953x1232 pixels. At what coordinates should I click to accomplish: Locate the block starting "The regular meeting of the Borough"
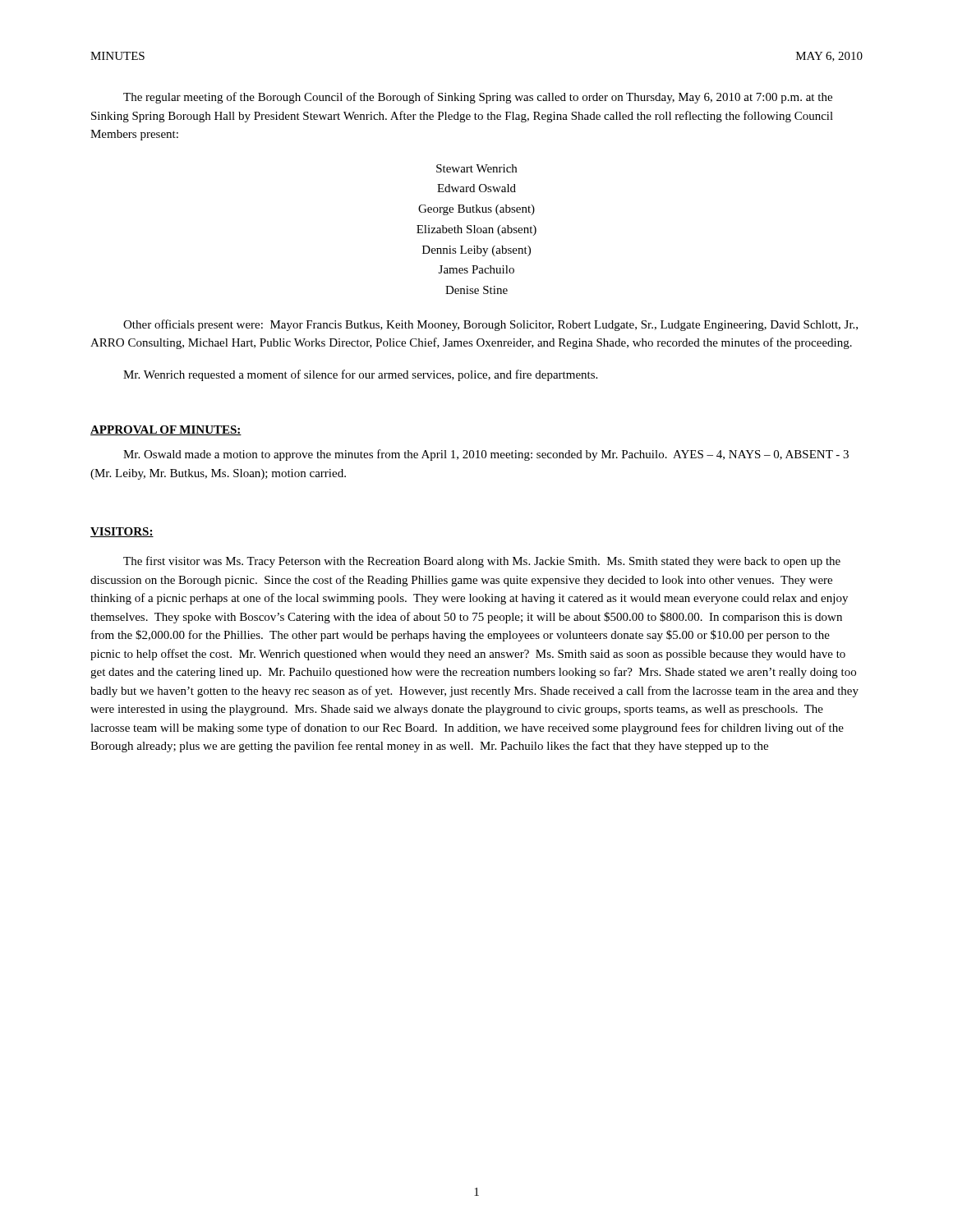476,116
